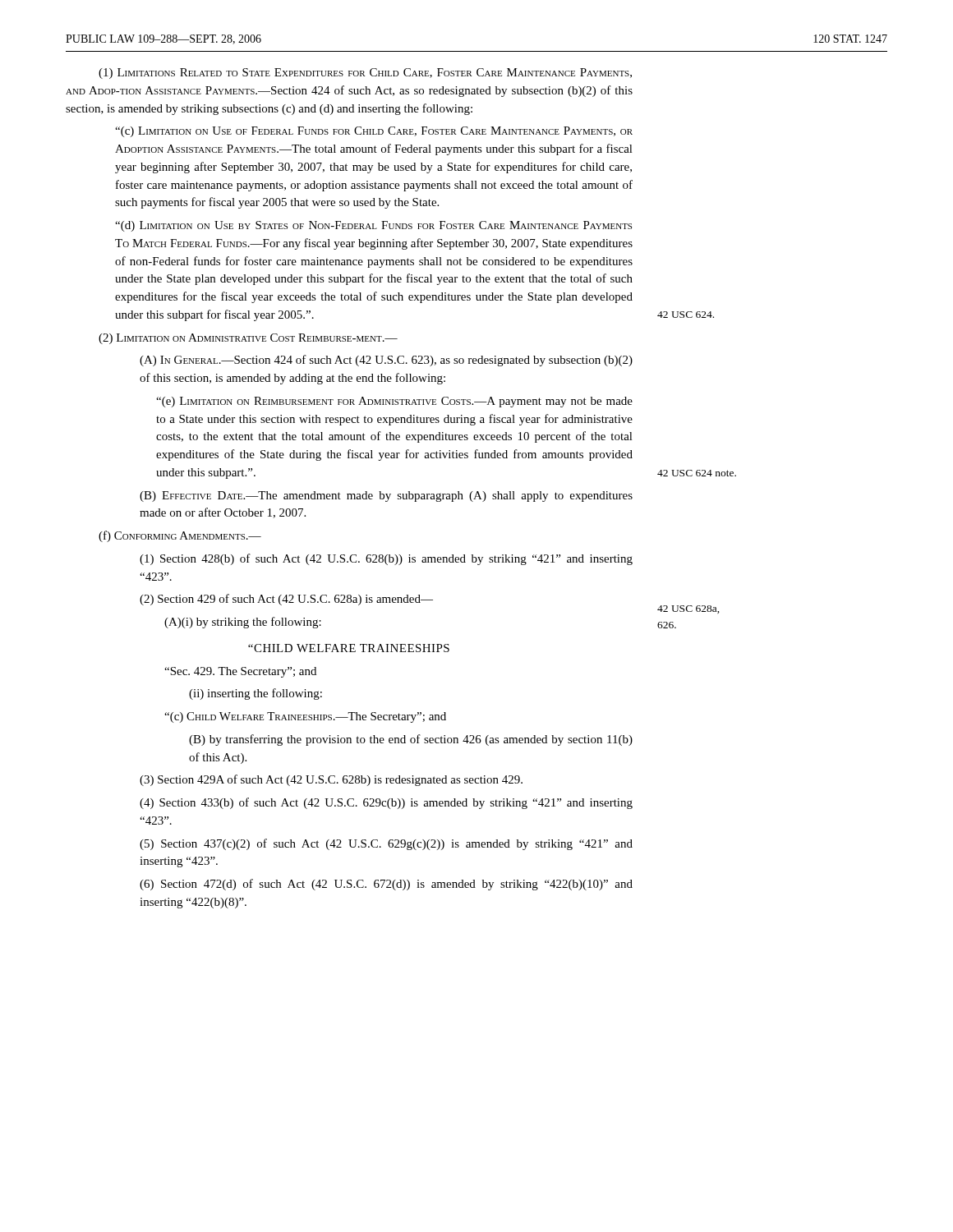Find the text starting "42 USC 624."
This screenshot has height=1232, width=953.
686,314
